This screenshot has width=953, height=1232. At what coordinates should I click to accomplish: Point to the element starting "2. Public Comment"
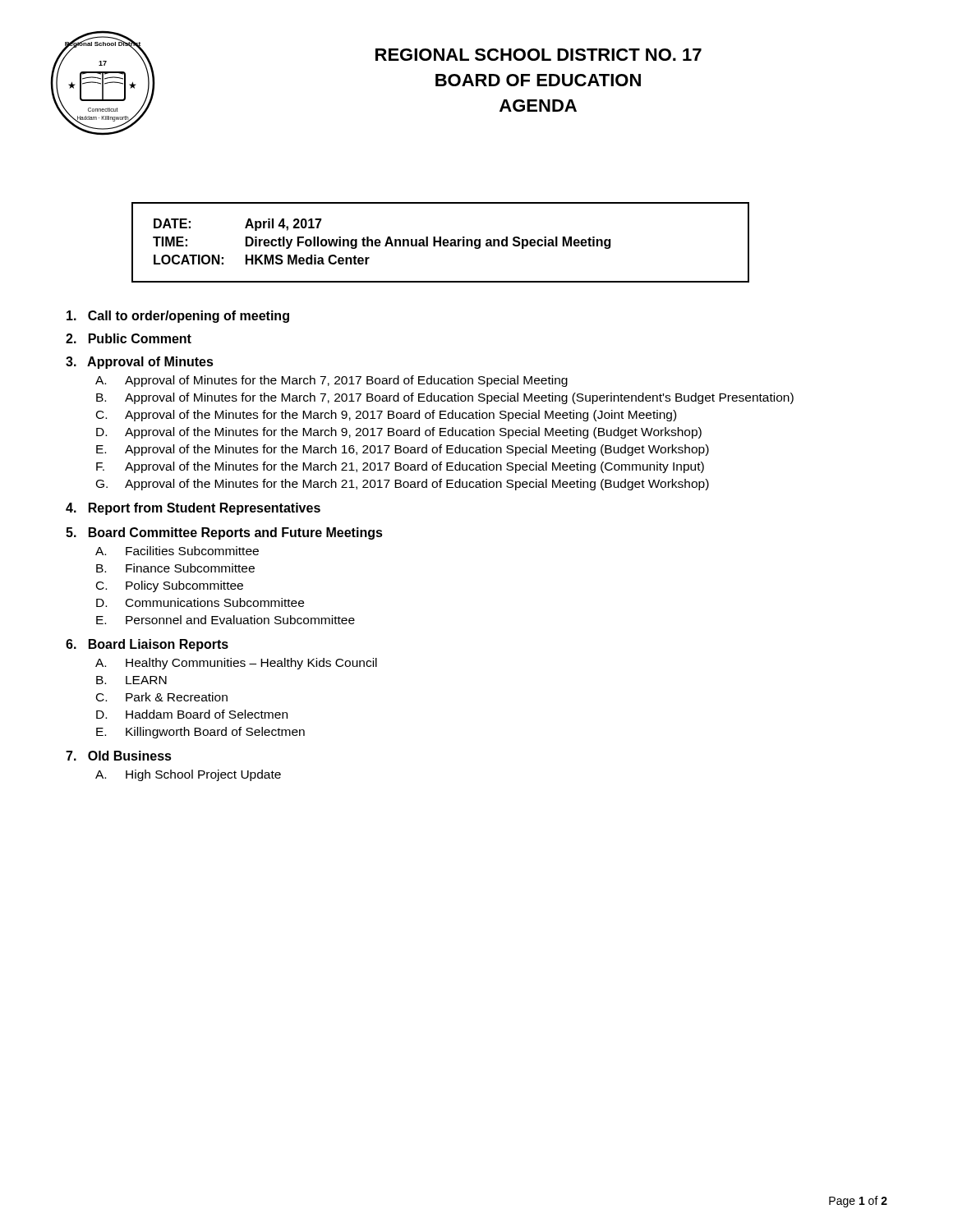pos(129,339)
